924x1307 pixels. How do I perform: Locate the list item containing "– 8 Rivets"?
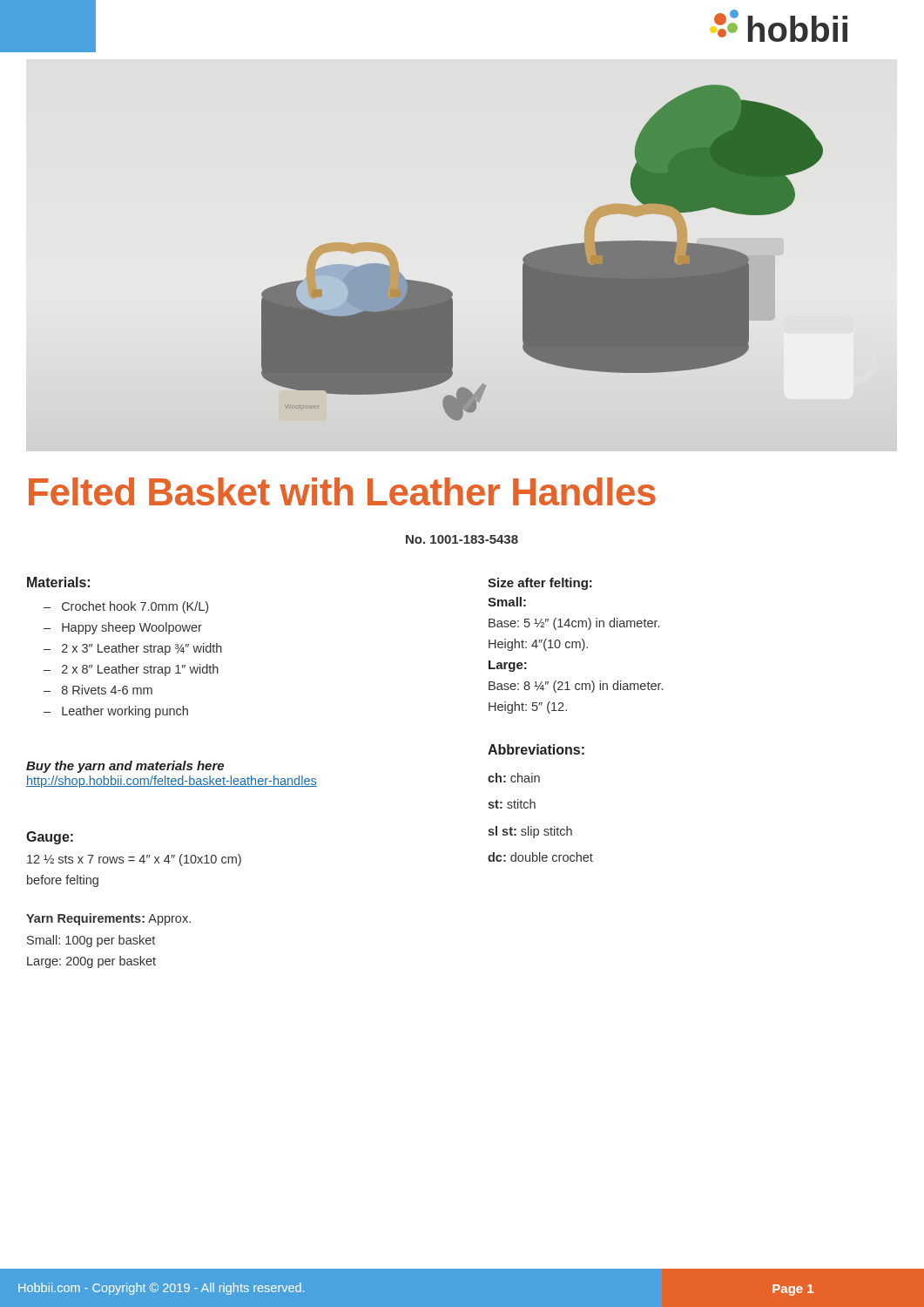pyautogui.click(x=98, y=690)
